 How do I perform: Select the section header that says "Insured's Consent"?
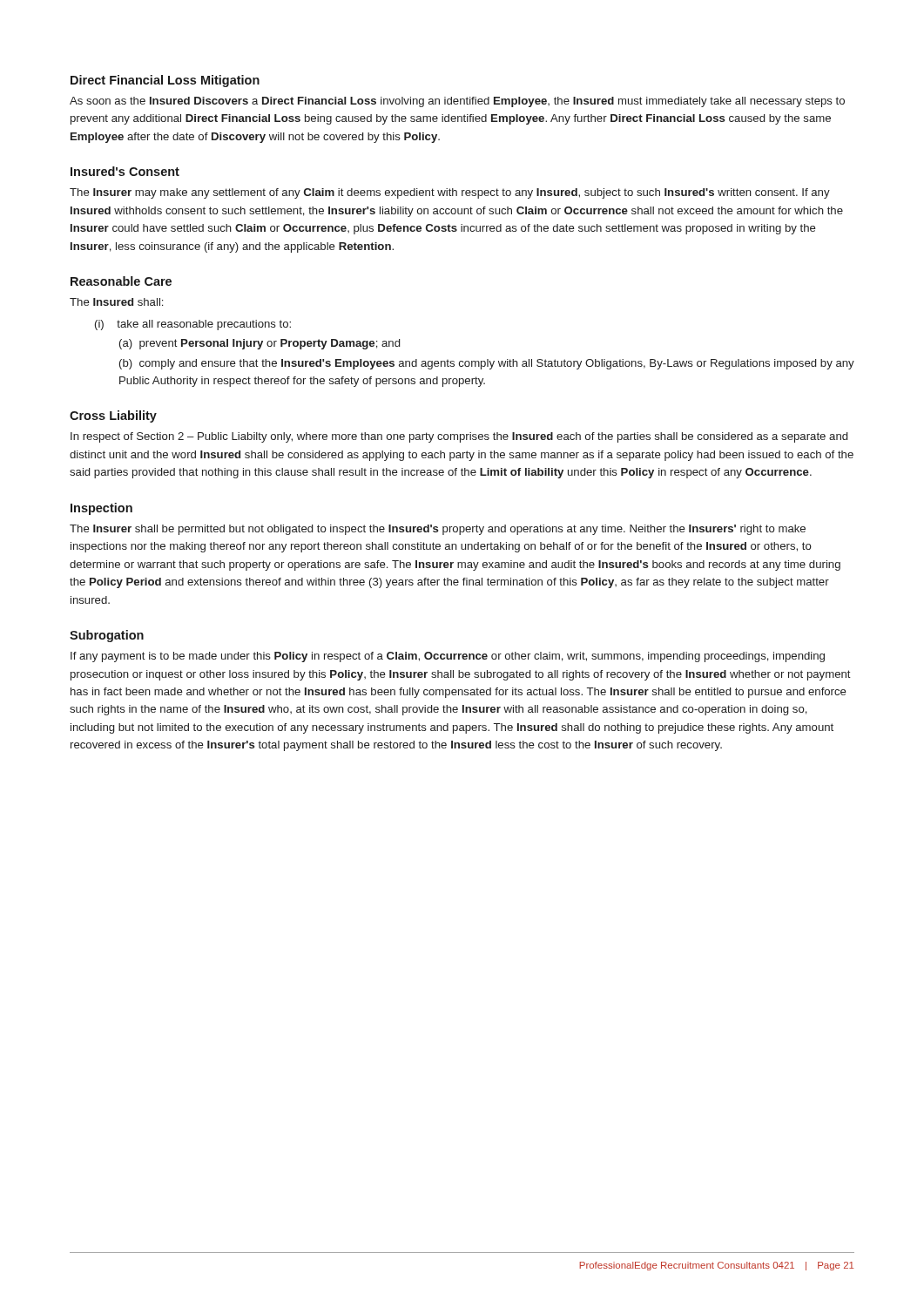[125, 172]
